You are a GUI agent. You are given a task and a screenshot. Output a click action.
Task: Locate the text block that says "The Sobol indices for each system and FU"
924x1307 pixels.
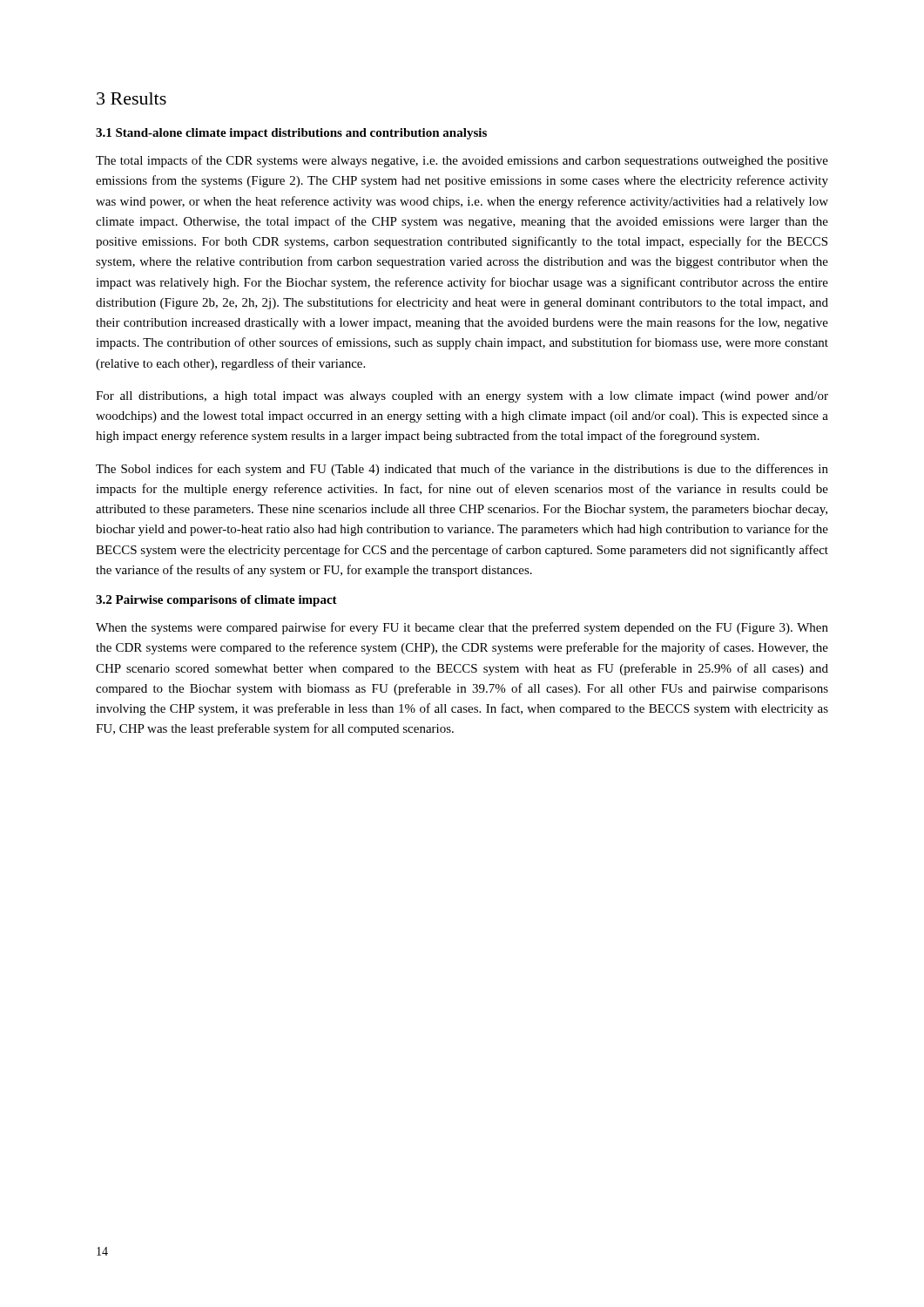click(462, 520)
